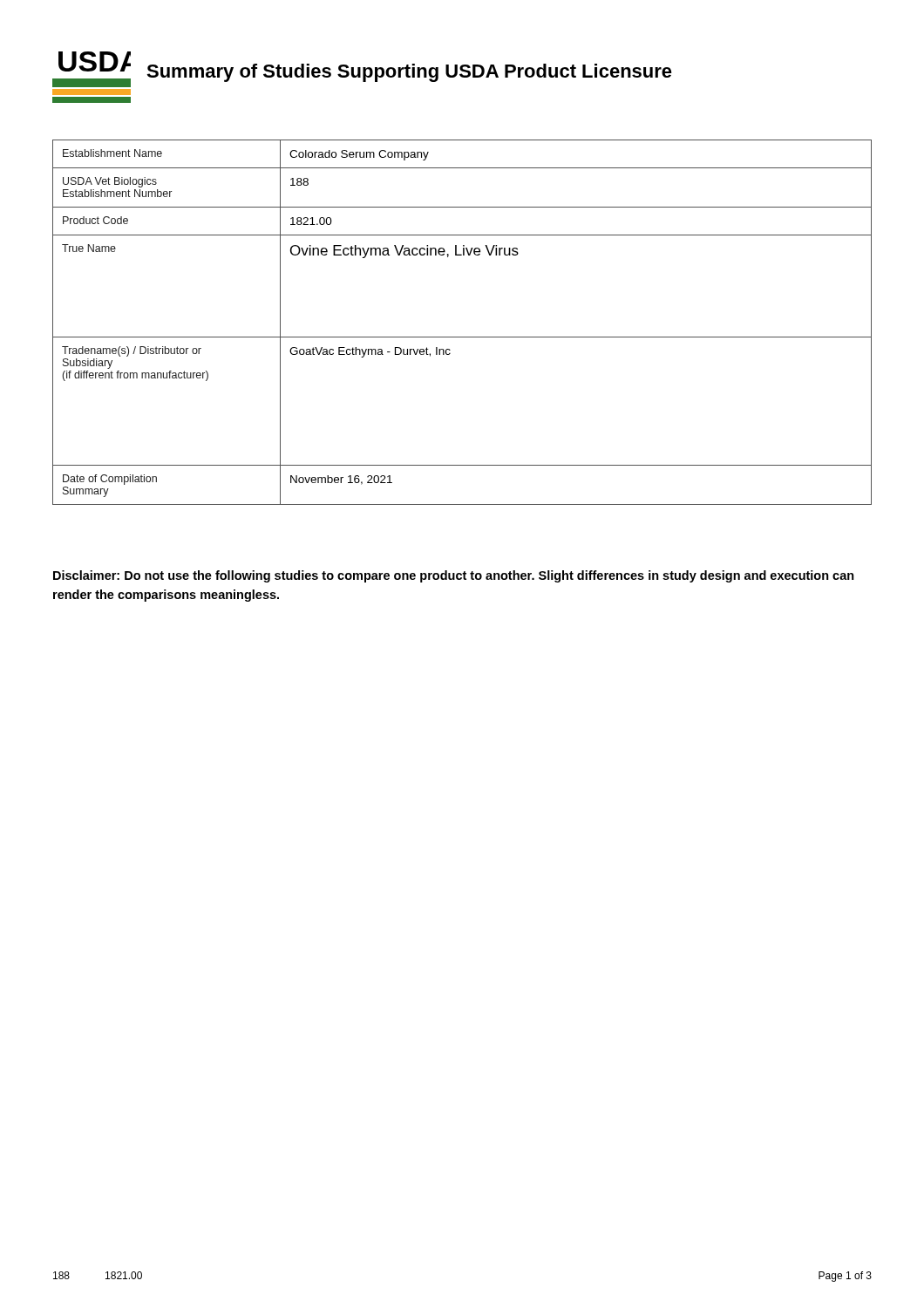This screenshot has height=1308, width=924.
Task: Find a table
Action: [x=462, y=322]
